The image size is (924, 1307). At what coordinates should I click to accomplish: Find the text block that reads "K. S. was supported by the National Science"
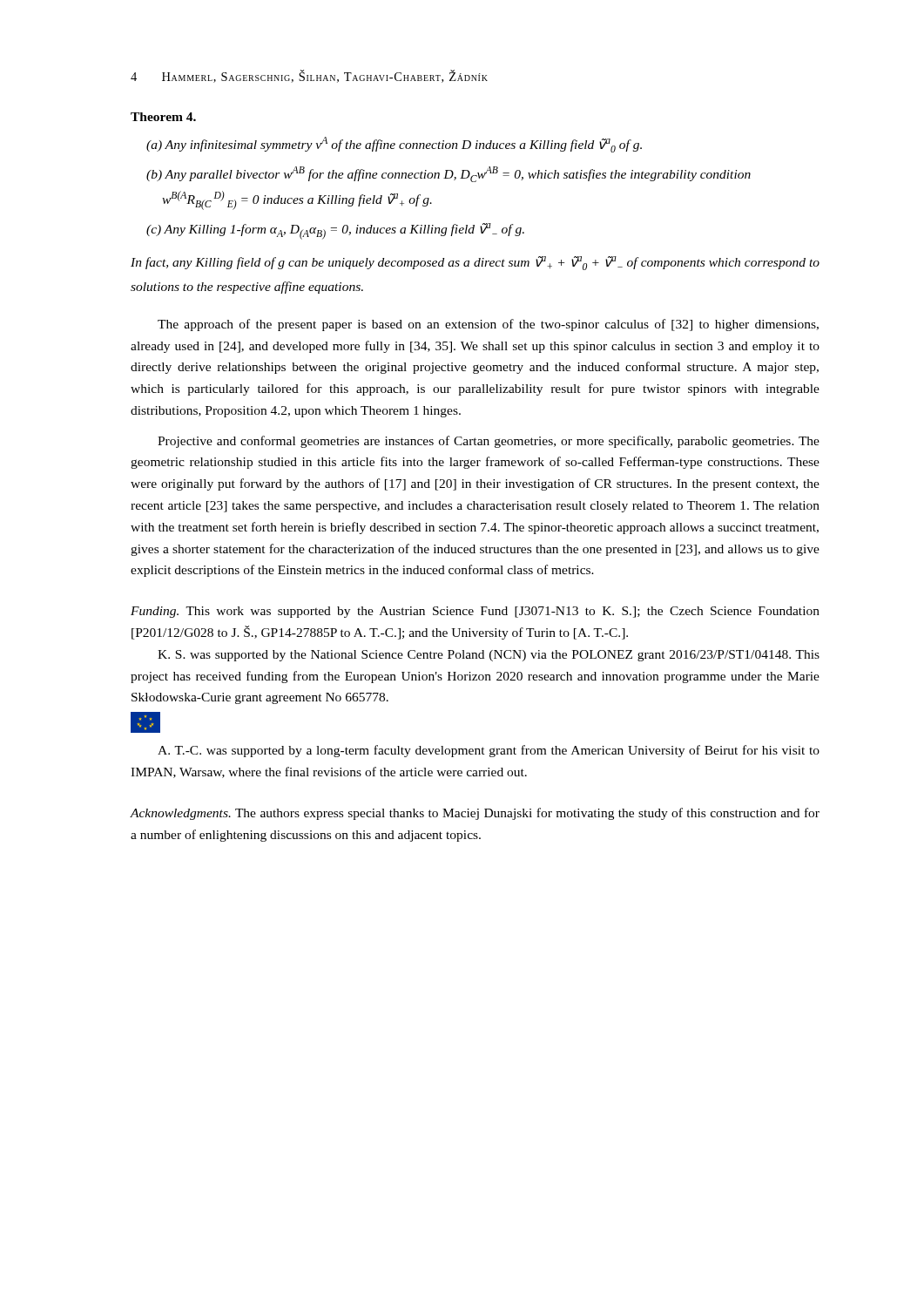coord(475,675)
